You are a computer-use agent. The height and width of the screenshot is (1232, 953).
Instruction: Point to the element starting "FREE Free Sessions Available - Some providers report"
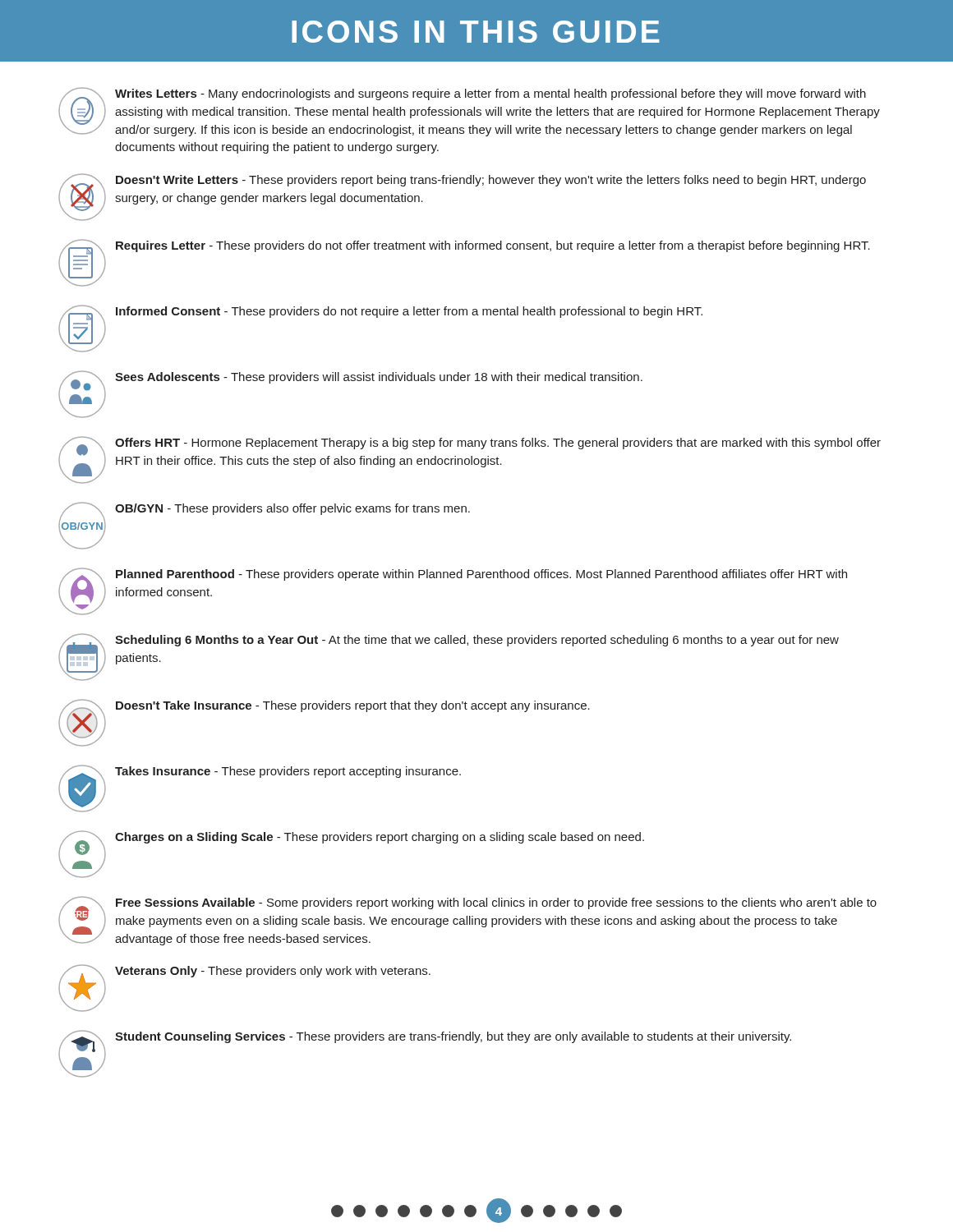point(468,920)
